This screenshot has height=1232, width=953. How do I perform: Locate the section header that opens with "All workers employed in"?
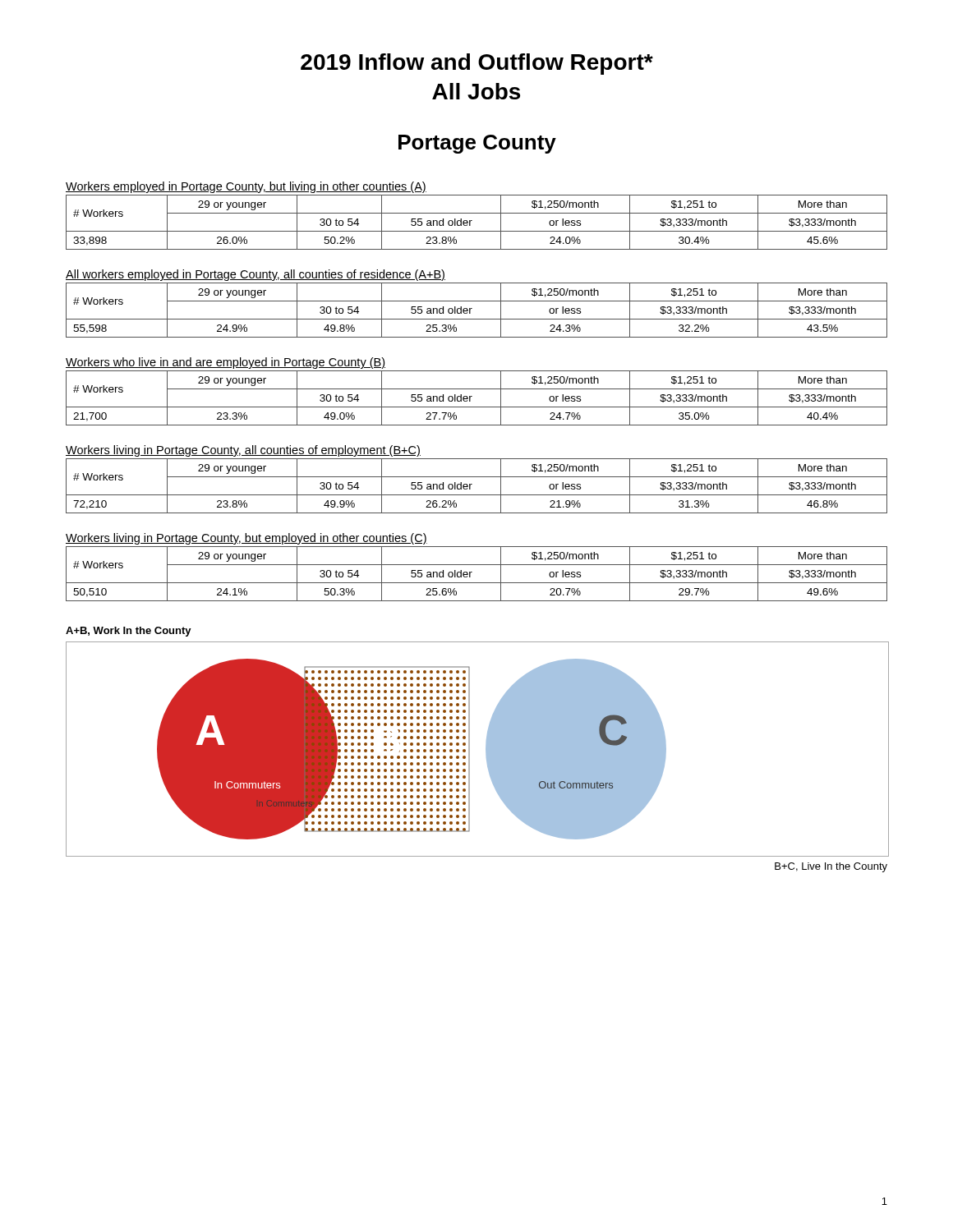(x=255, y=274)
